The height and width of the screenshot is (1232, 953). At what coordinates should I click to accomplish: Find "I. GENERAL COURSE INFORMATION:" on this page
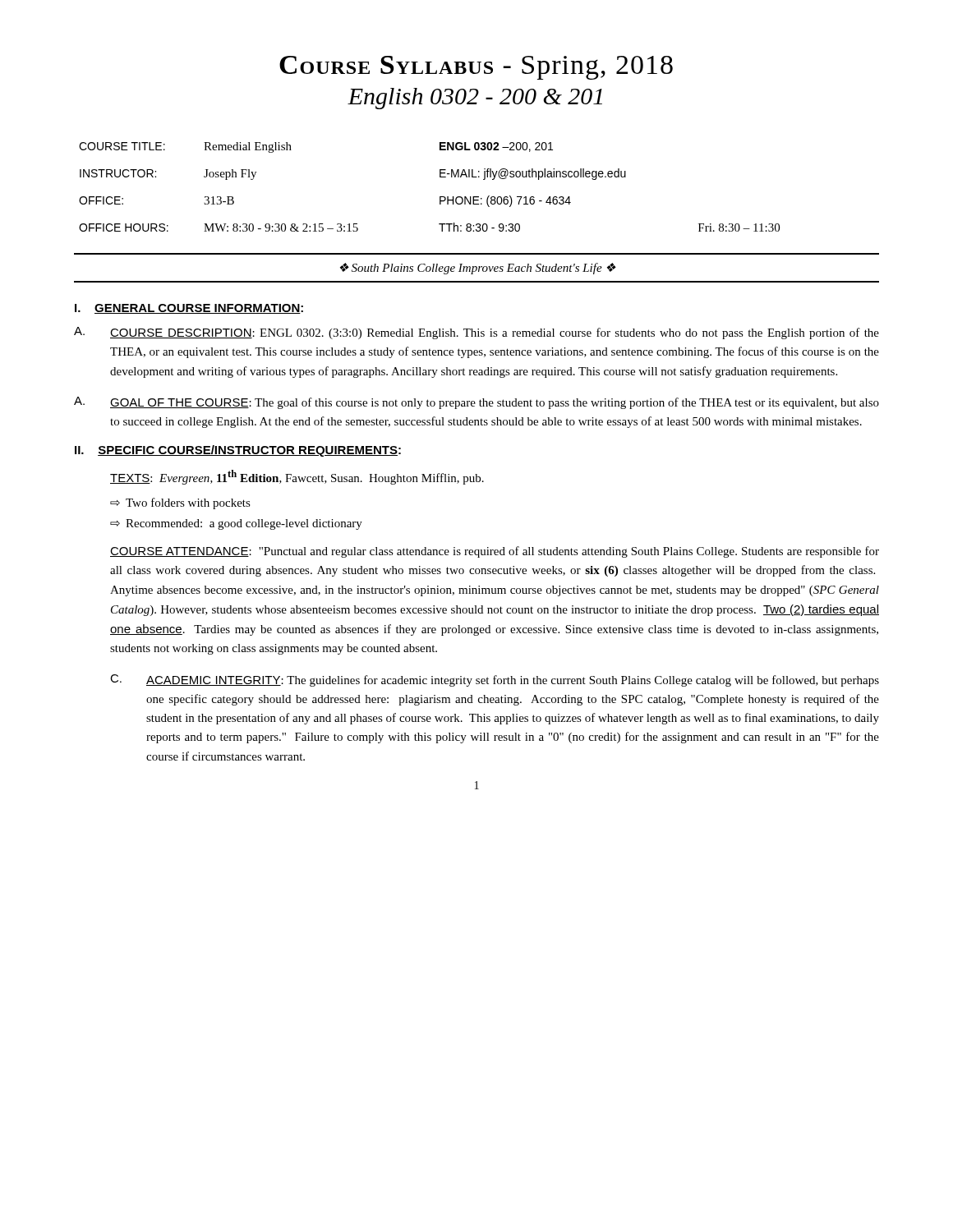[x=189, y=308]
